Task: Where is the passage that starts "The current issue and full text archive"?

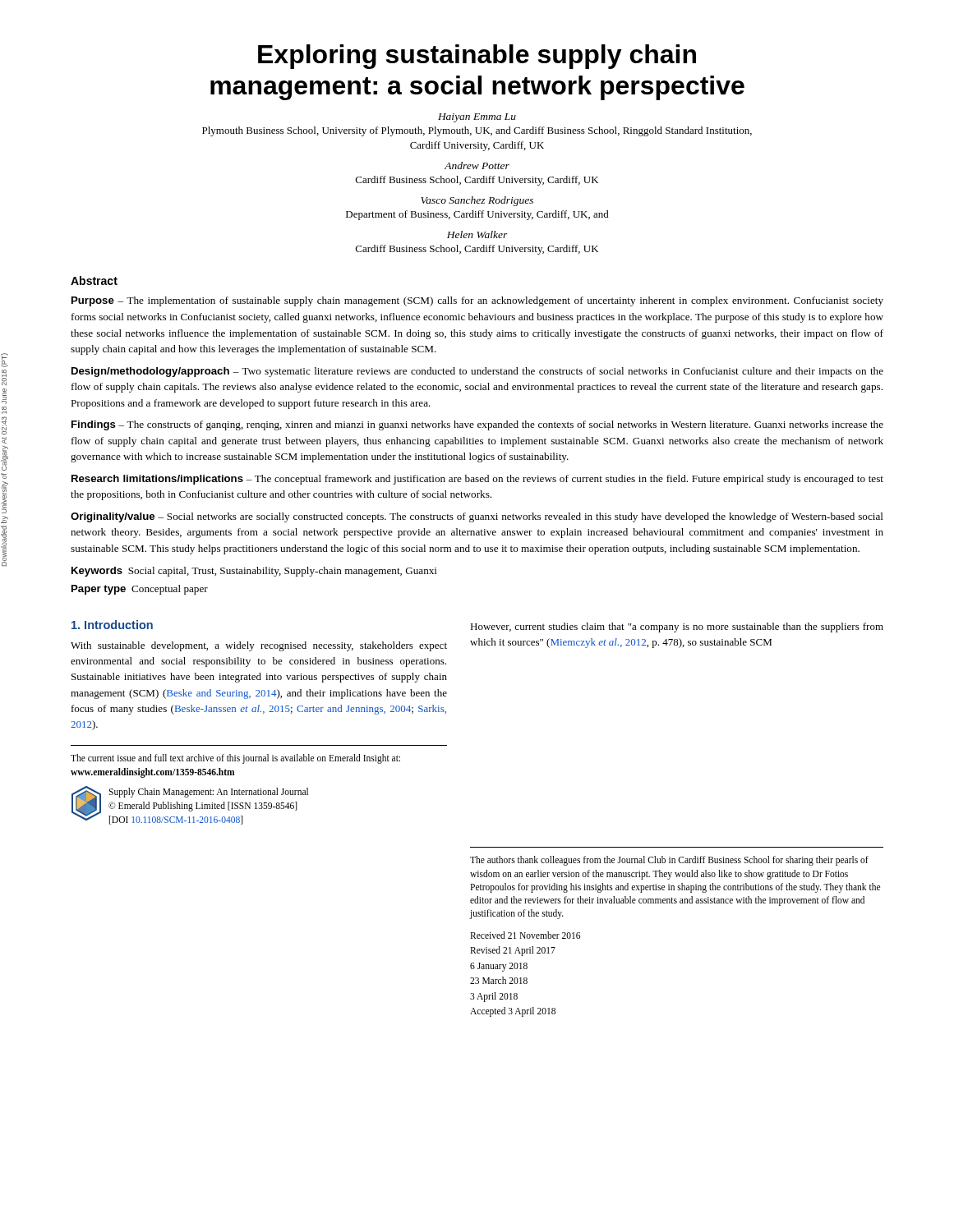Action: 259,790
